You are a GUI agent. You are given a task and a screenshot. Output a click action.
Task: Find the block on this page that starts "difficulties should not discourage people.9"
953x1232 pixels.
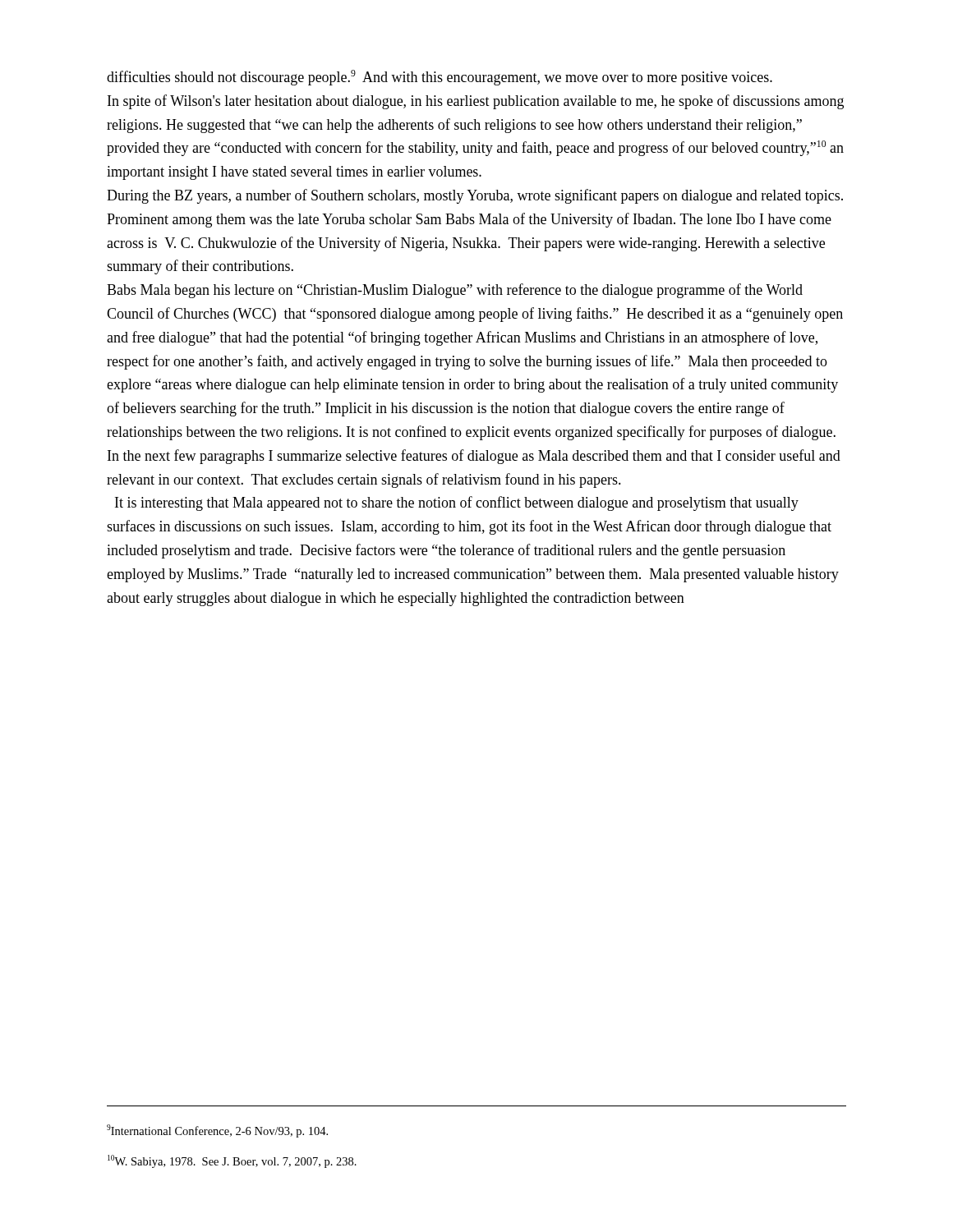pyautogui.click(x=476, y=338)
